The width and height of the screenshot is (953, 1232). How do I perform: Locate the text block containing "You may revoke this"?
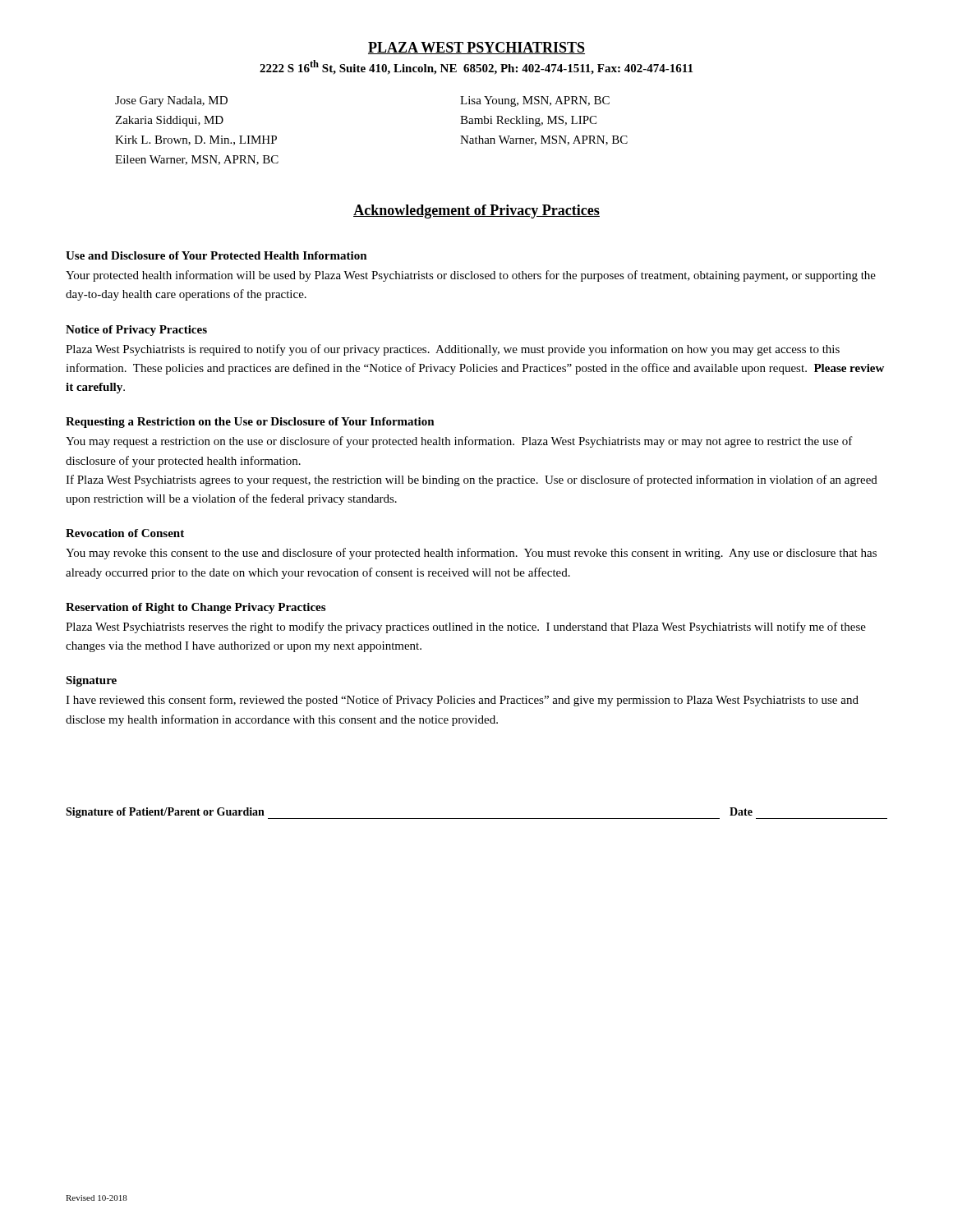[x=476, y=563]
